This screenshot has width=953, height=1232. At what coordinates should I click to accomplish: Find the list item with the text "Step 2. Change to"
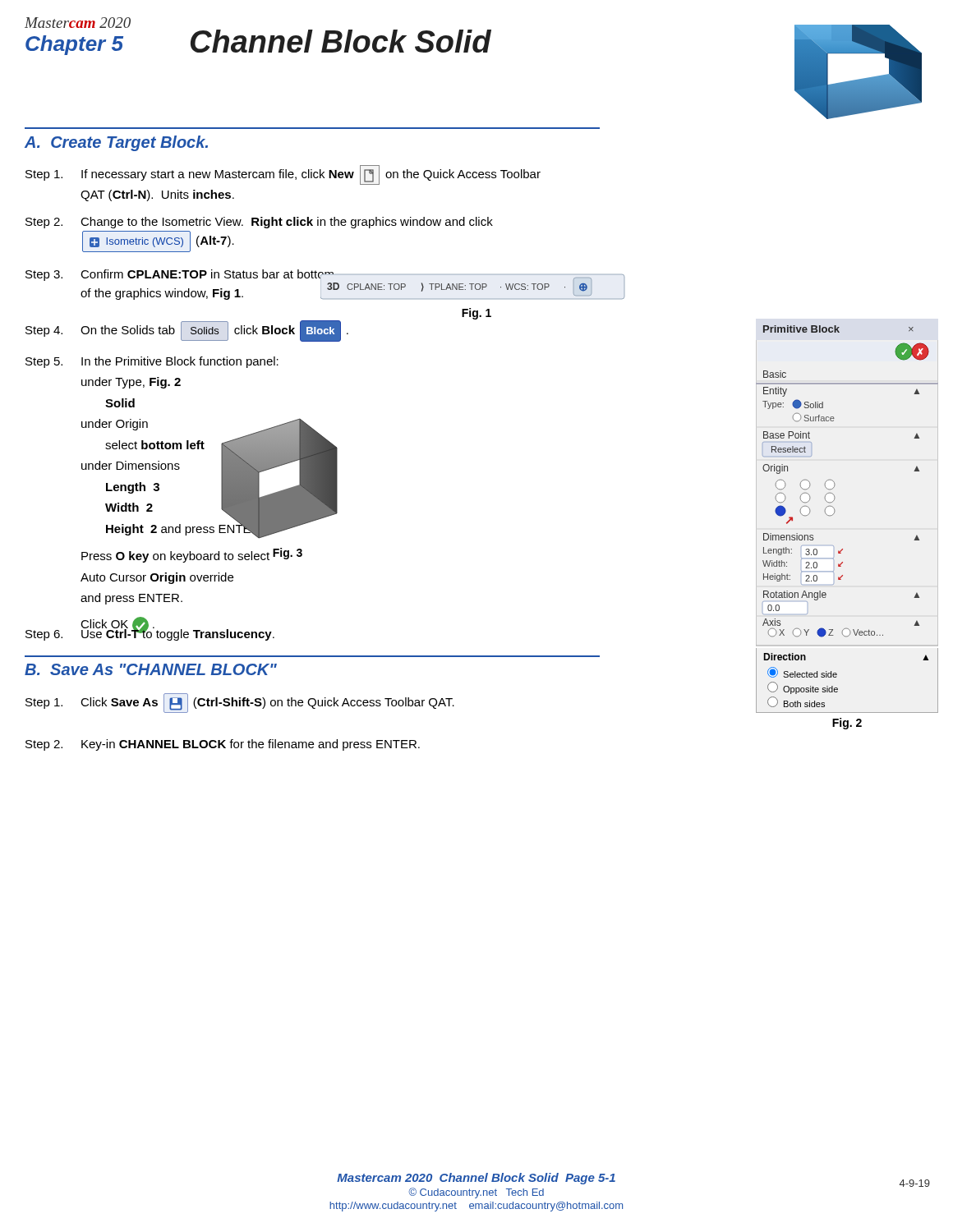pos(283,232)
